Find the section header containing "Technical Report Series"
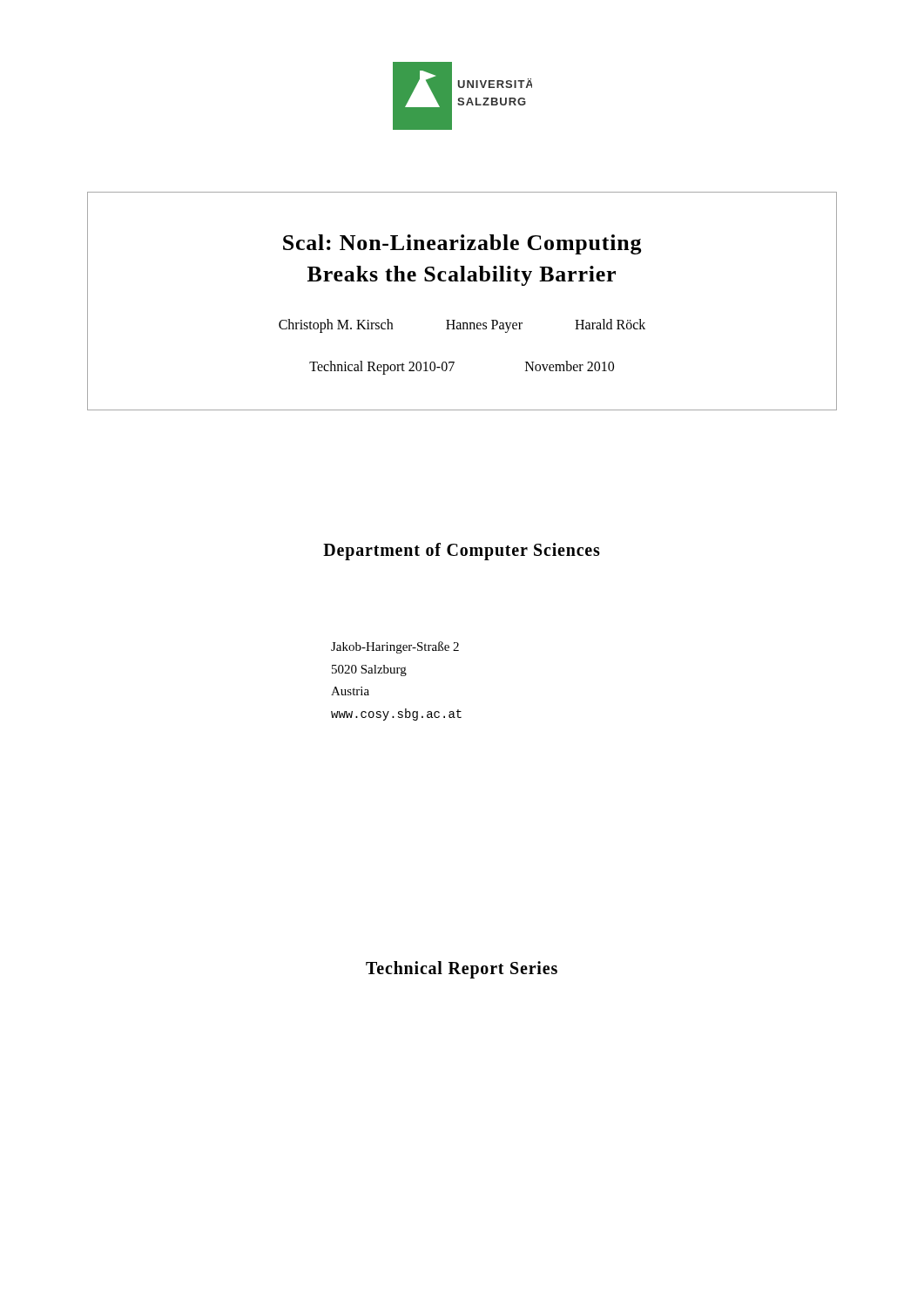 click(x=462, y=968)
